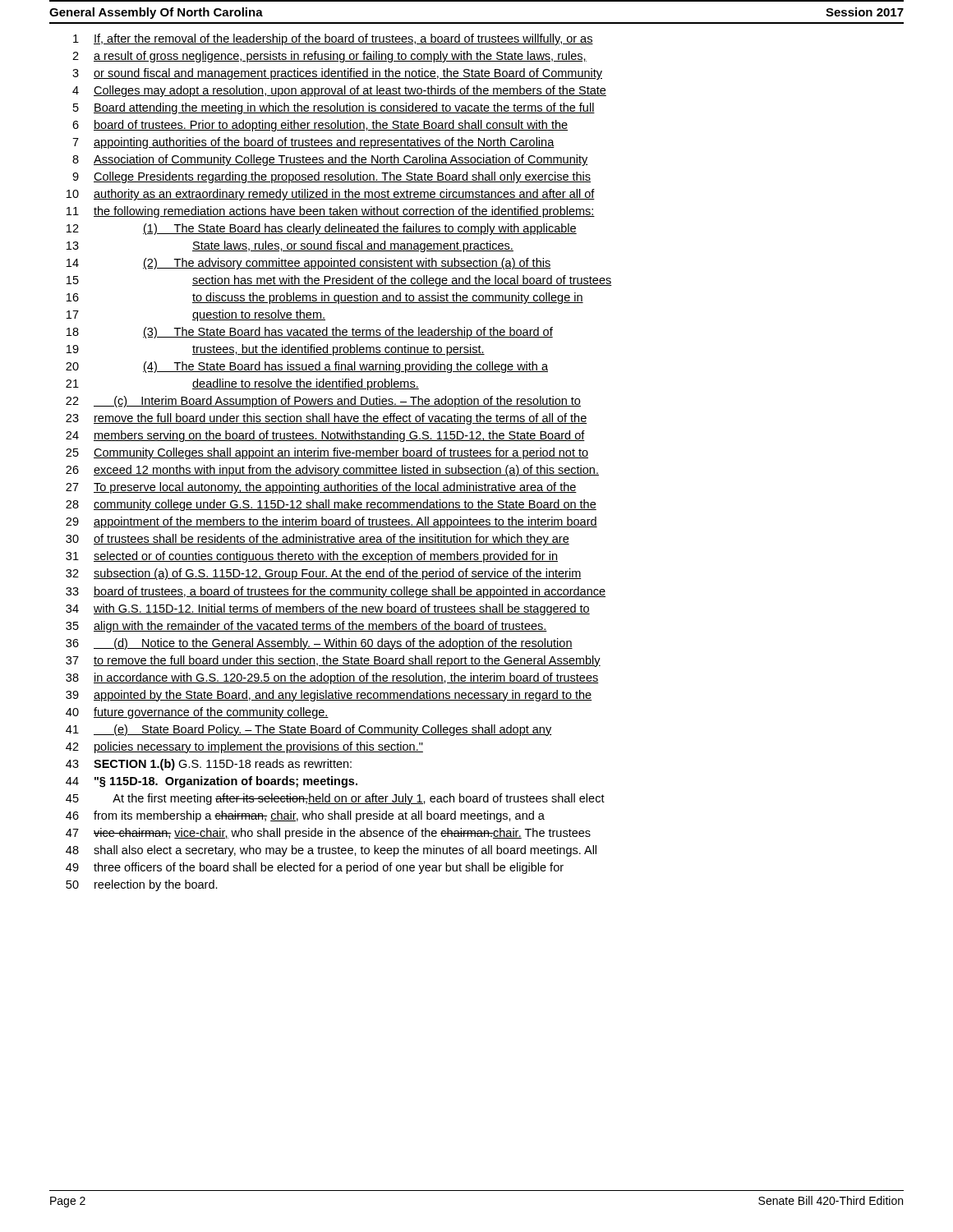Point to the block beginning "18(3) The State Board has vacated"
This screenshot has height=1232, width=953.
[476, 341]
